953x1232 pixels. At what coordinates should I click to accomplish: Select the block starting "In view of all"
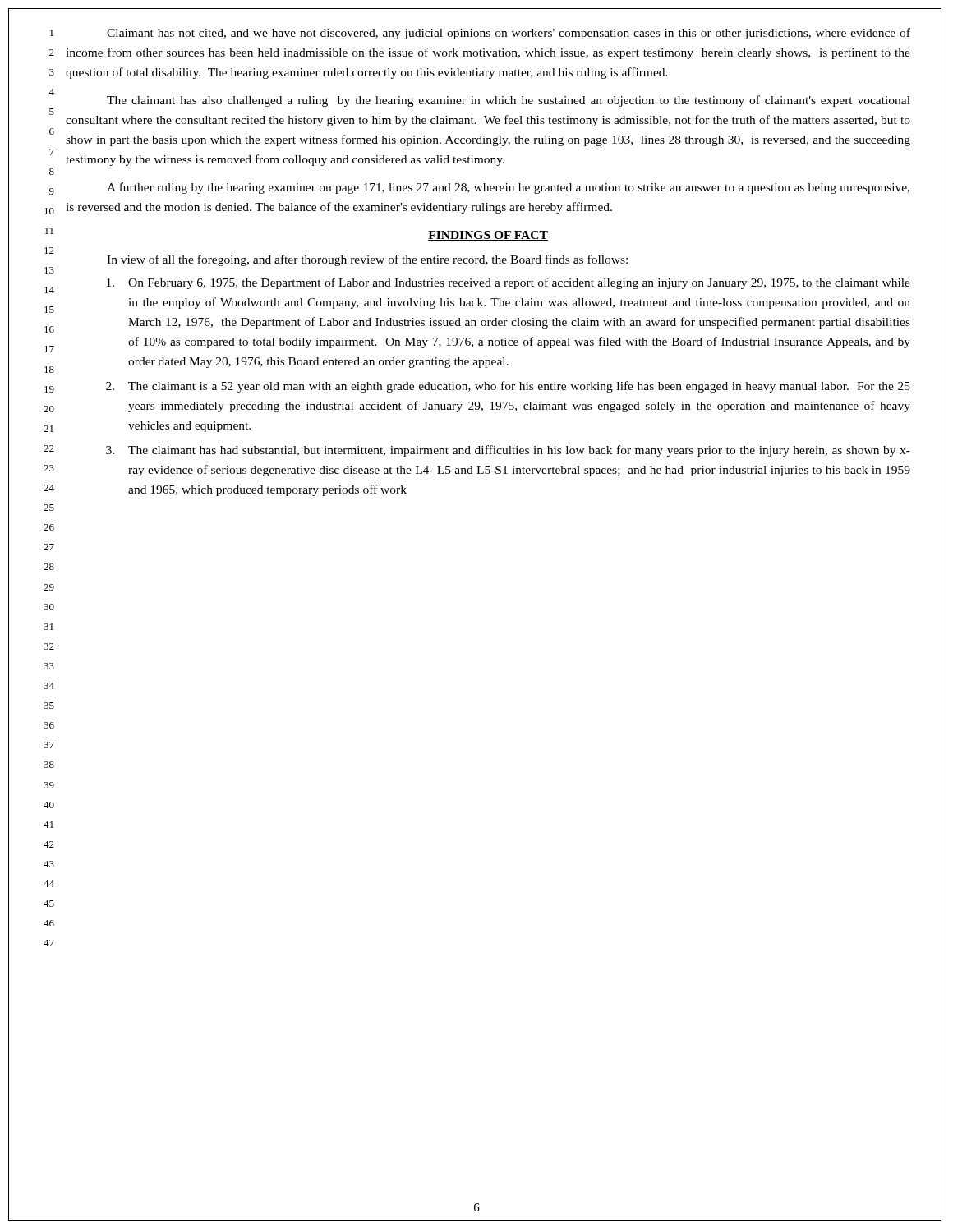368,259
